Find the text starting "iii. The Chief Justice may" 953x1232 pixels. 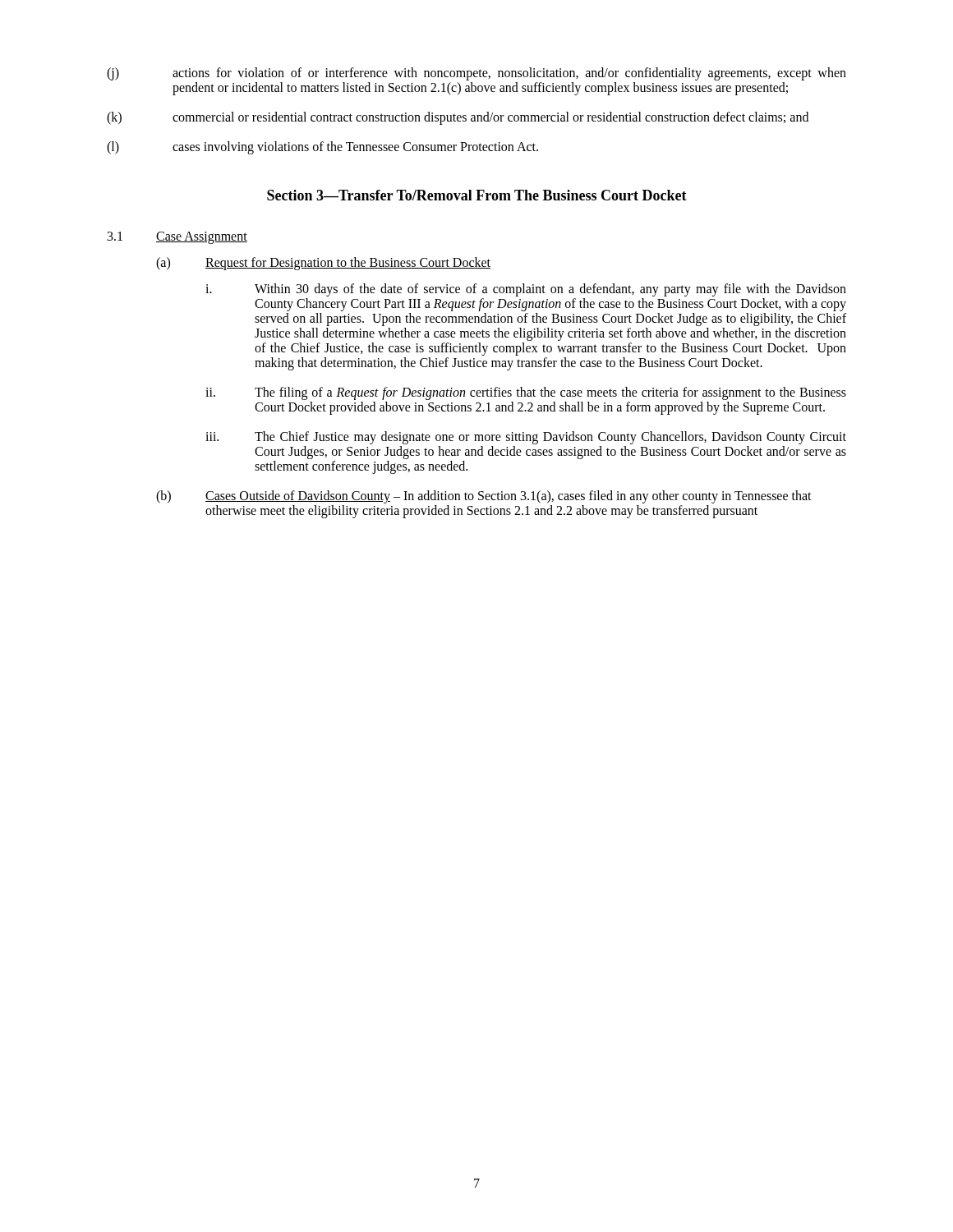(526, 452)
